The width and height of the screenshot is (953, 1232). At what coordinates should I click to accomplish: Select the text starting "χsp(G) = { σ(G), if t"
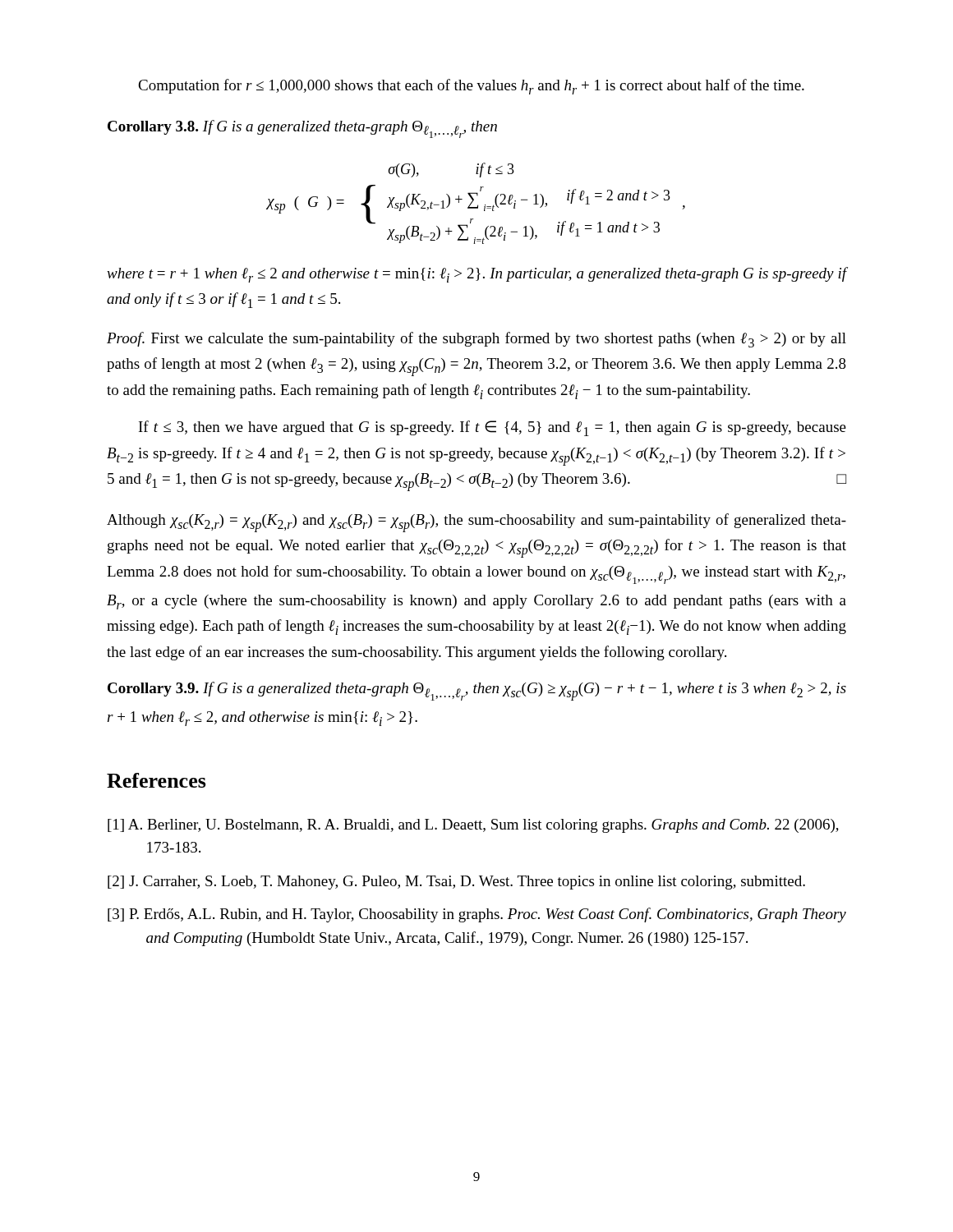tap(476, 202)
